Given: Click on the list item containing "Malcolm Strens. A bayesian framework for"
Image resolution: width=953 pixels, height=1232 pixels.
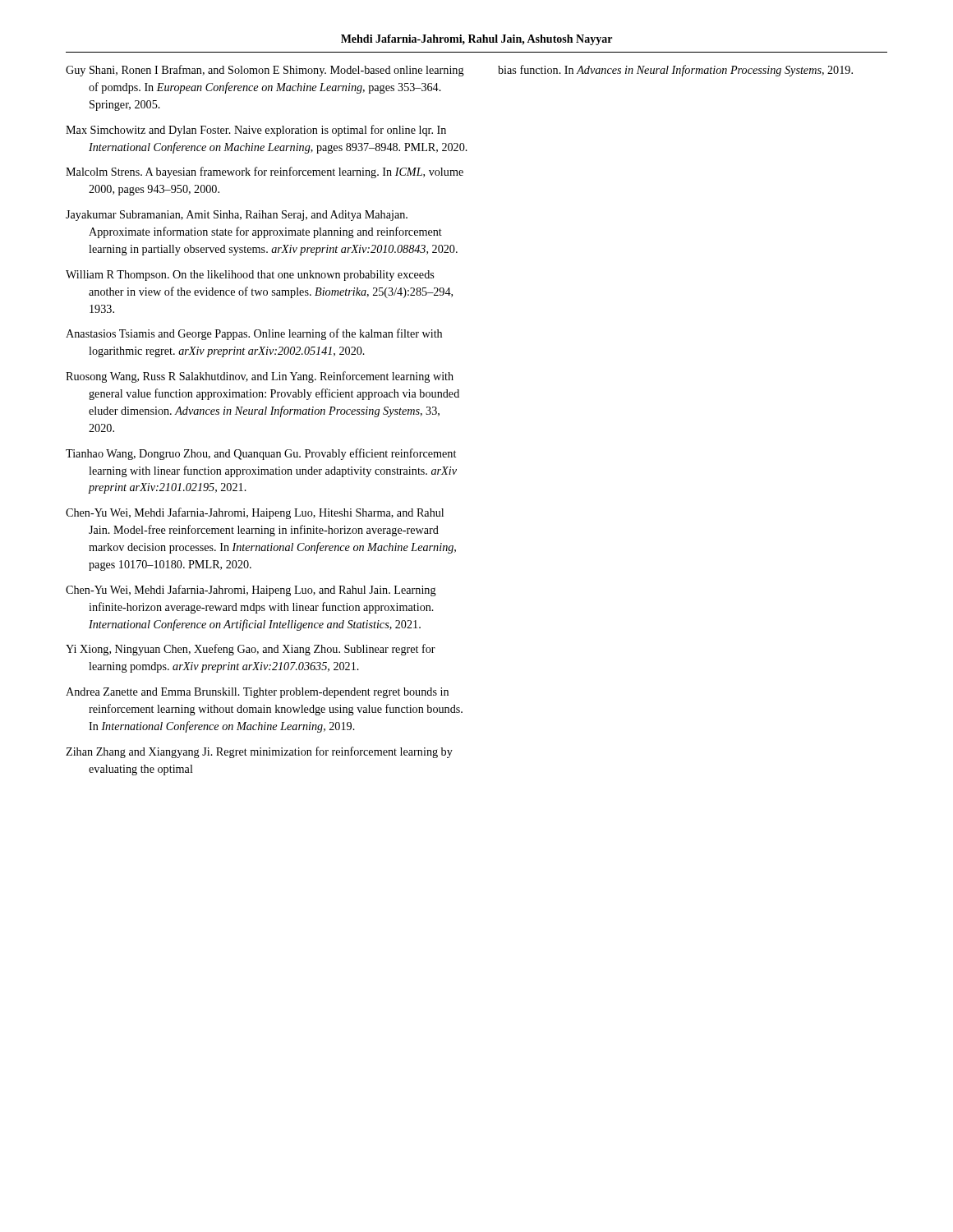Looking at the screenshot, I should (265, 180).
